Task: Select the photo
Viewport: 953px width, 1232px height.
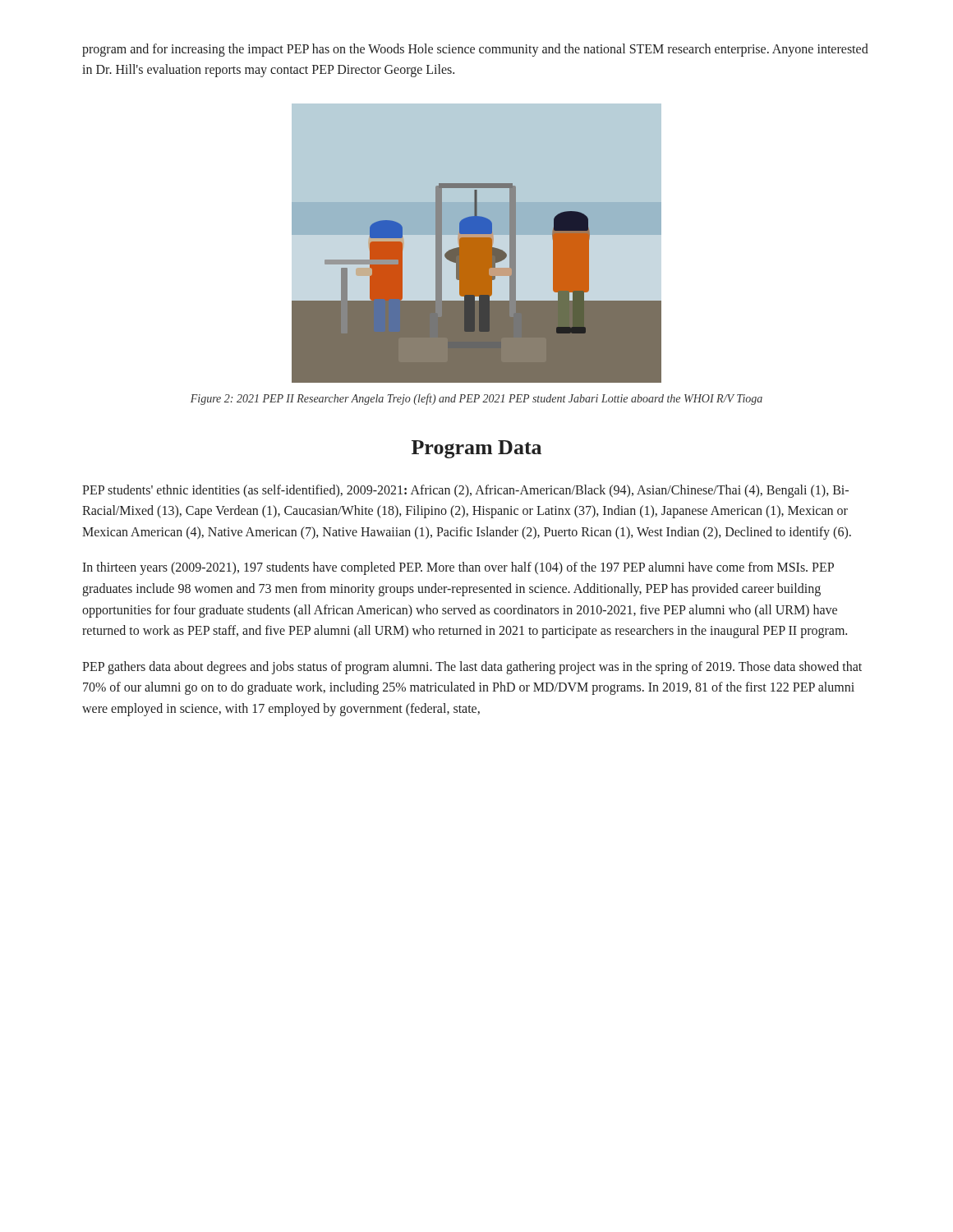Action: [x=476, y=244]
